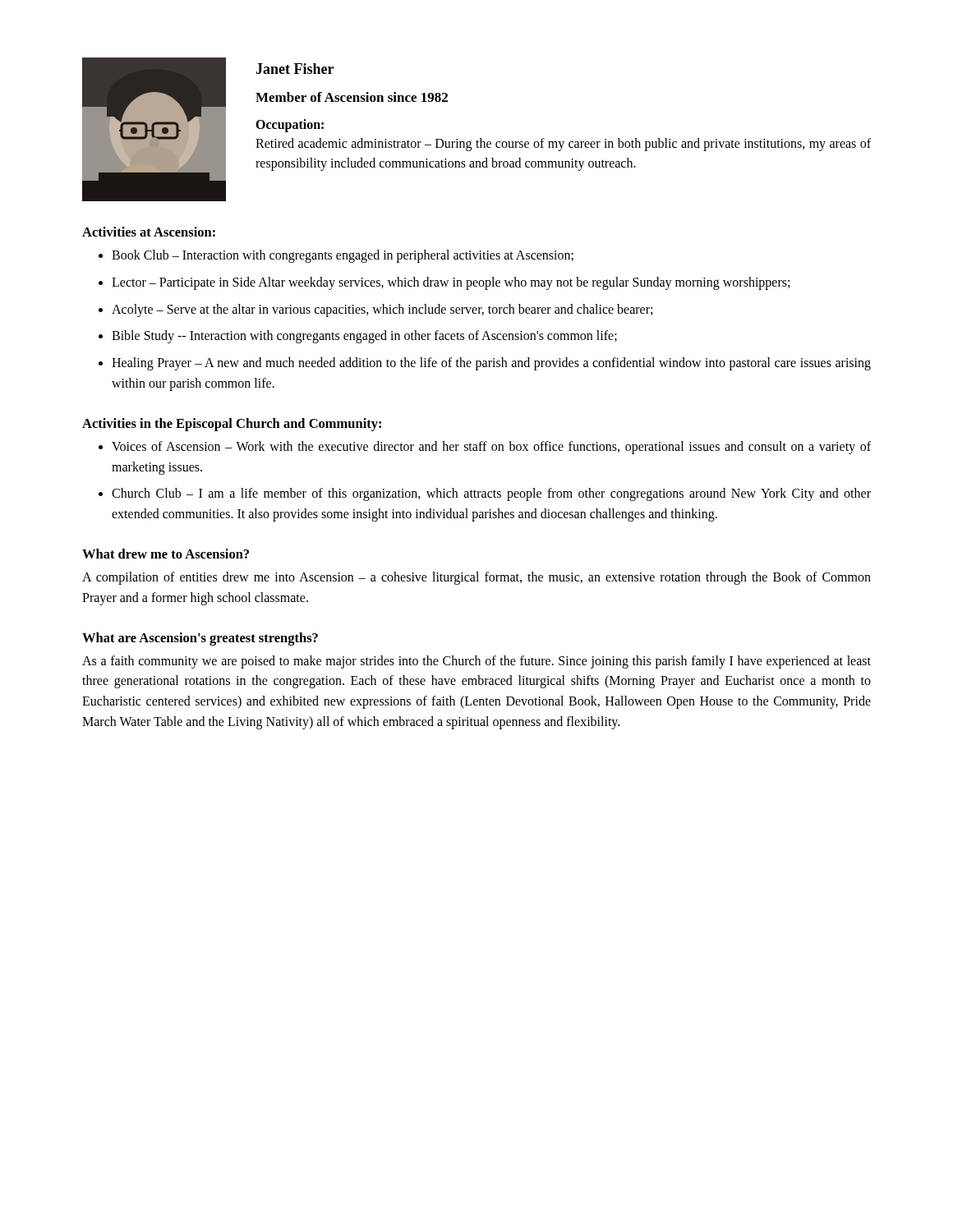The image size is (953, 1232).
Task: Click the section header that begins "Activities in the Episcopal Church and"
Action: click(x=232, y=423)
